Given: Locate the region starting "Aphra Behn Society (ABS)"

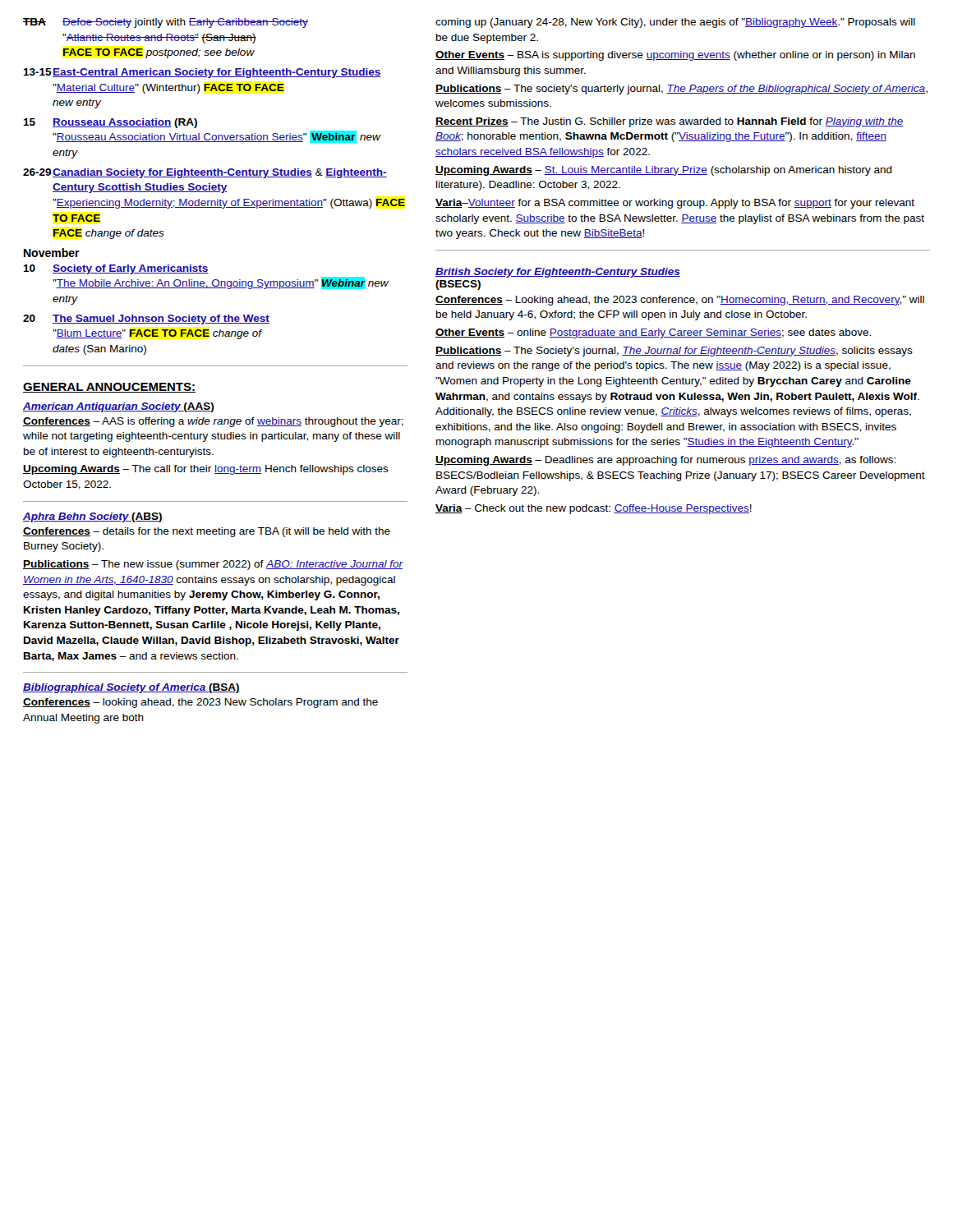Looking at the screenshot, I should (93, 516).
